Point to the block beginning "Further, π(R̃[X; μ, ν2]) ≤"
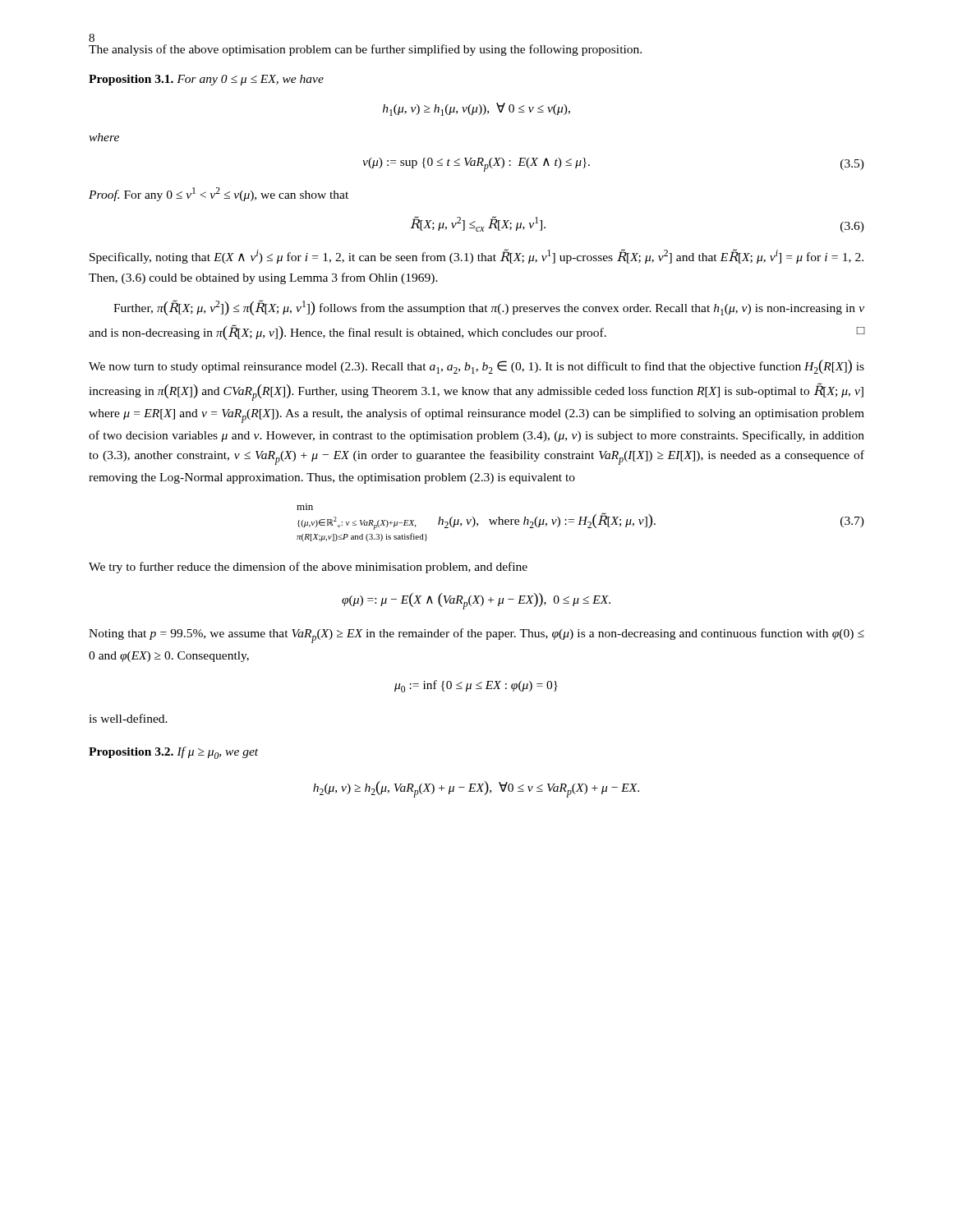953x1232 pixels. (476, 320)
